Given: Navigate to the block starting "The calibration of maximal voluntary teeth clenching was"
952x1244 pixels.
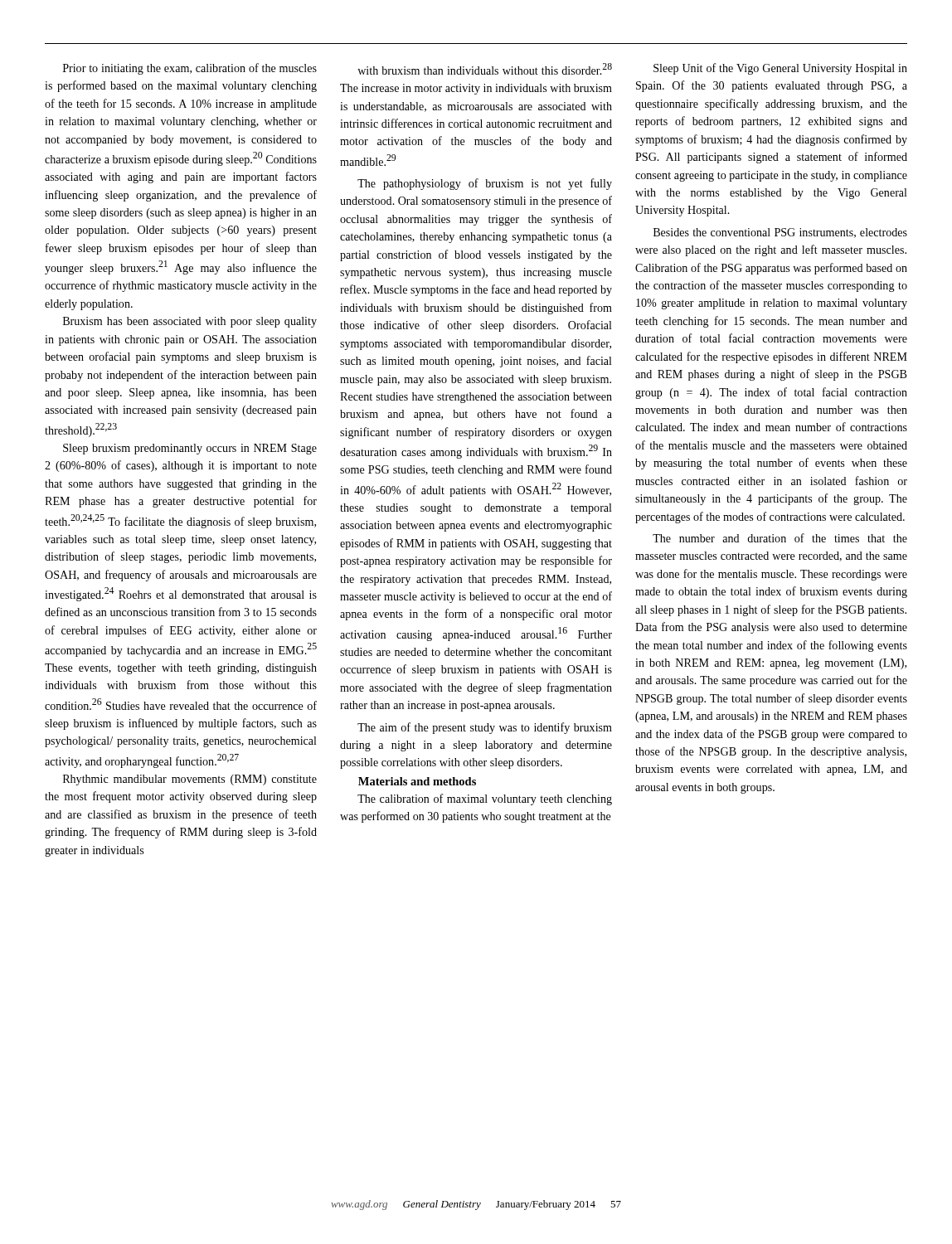Looking at the screenshot, I should [x=476, y=808].
